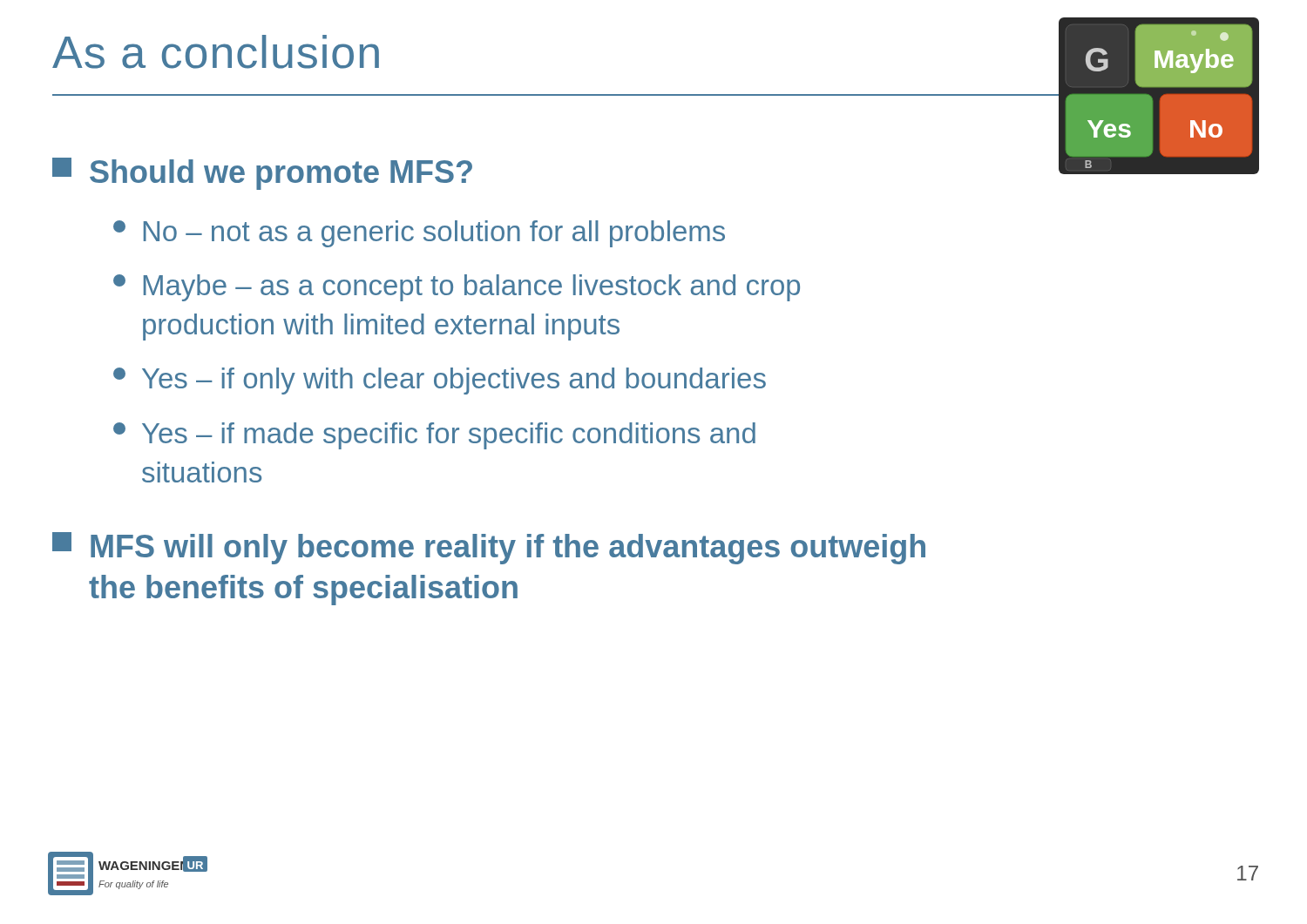Select the logo
Image resolution: width=1307 pixels, height=924 pixels.
144,874
